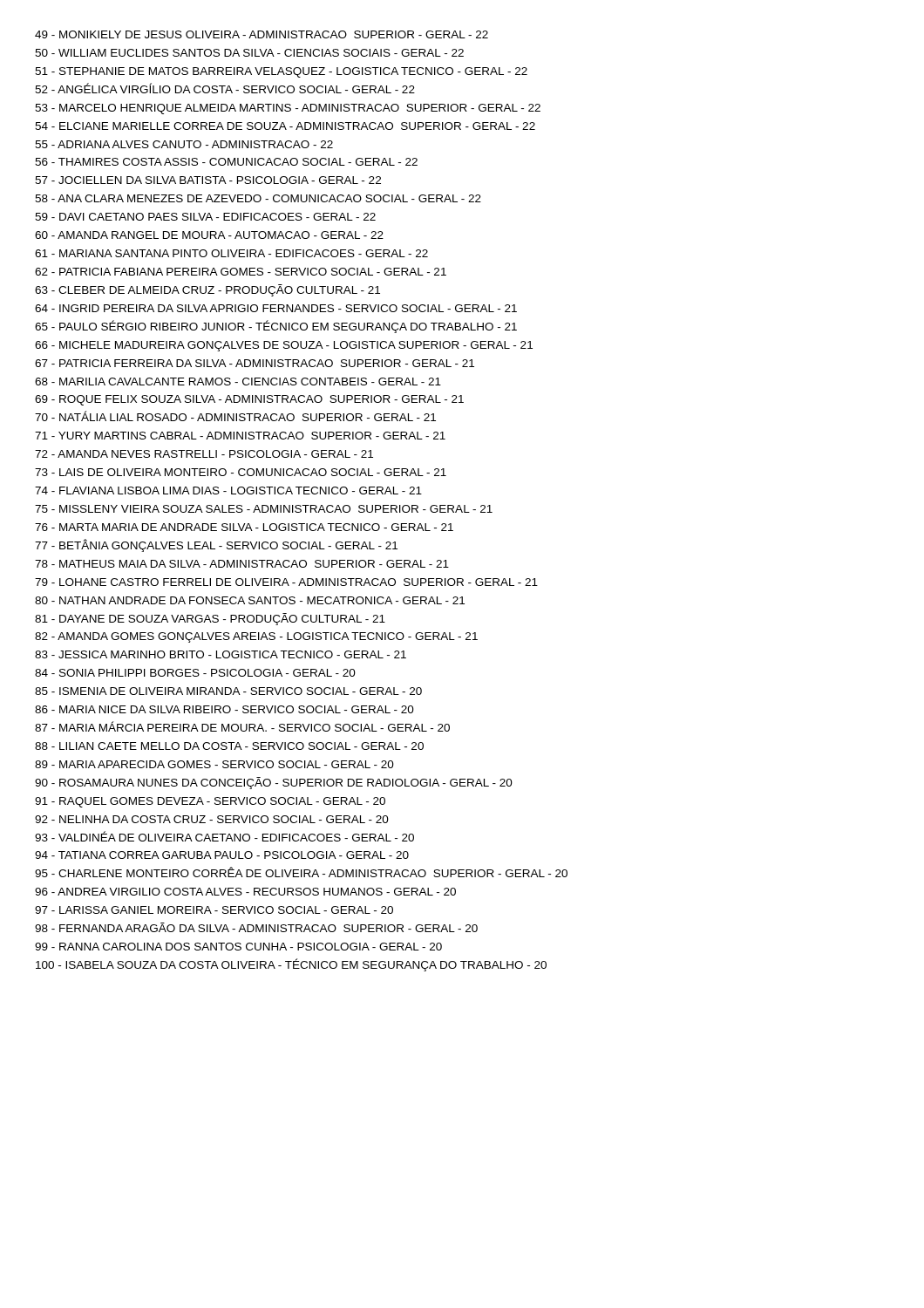Click on the text block starting "74 - FLAVIANA LISBOA"
Image resolution: width=924 pixels, height=1308 pixels.
(x=228, y=490)
